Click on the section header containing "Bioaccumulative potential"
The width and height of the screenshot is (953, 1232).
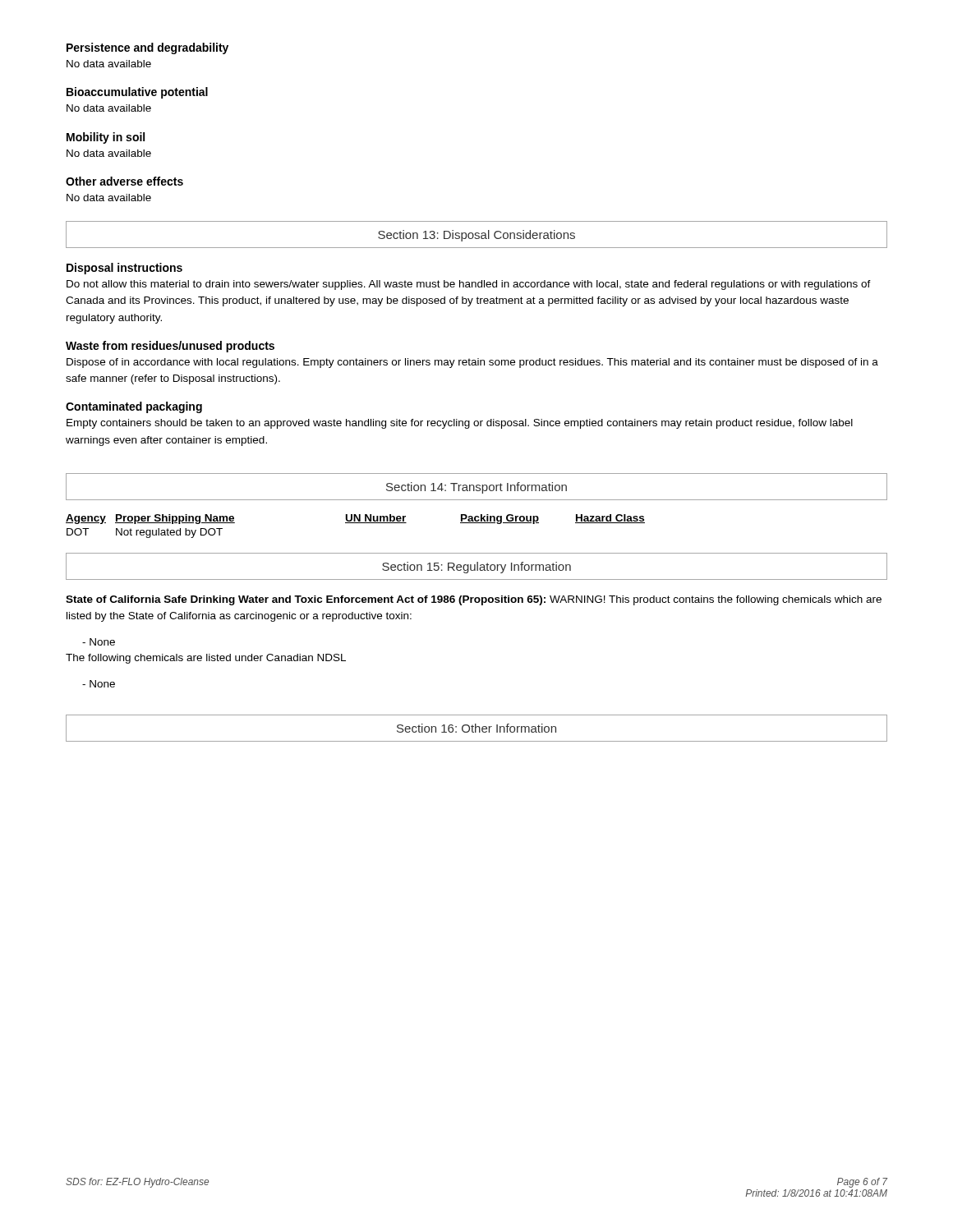pos(137,93)
